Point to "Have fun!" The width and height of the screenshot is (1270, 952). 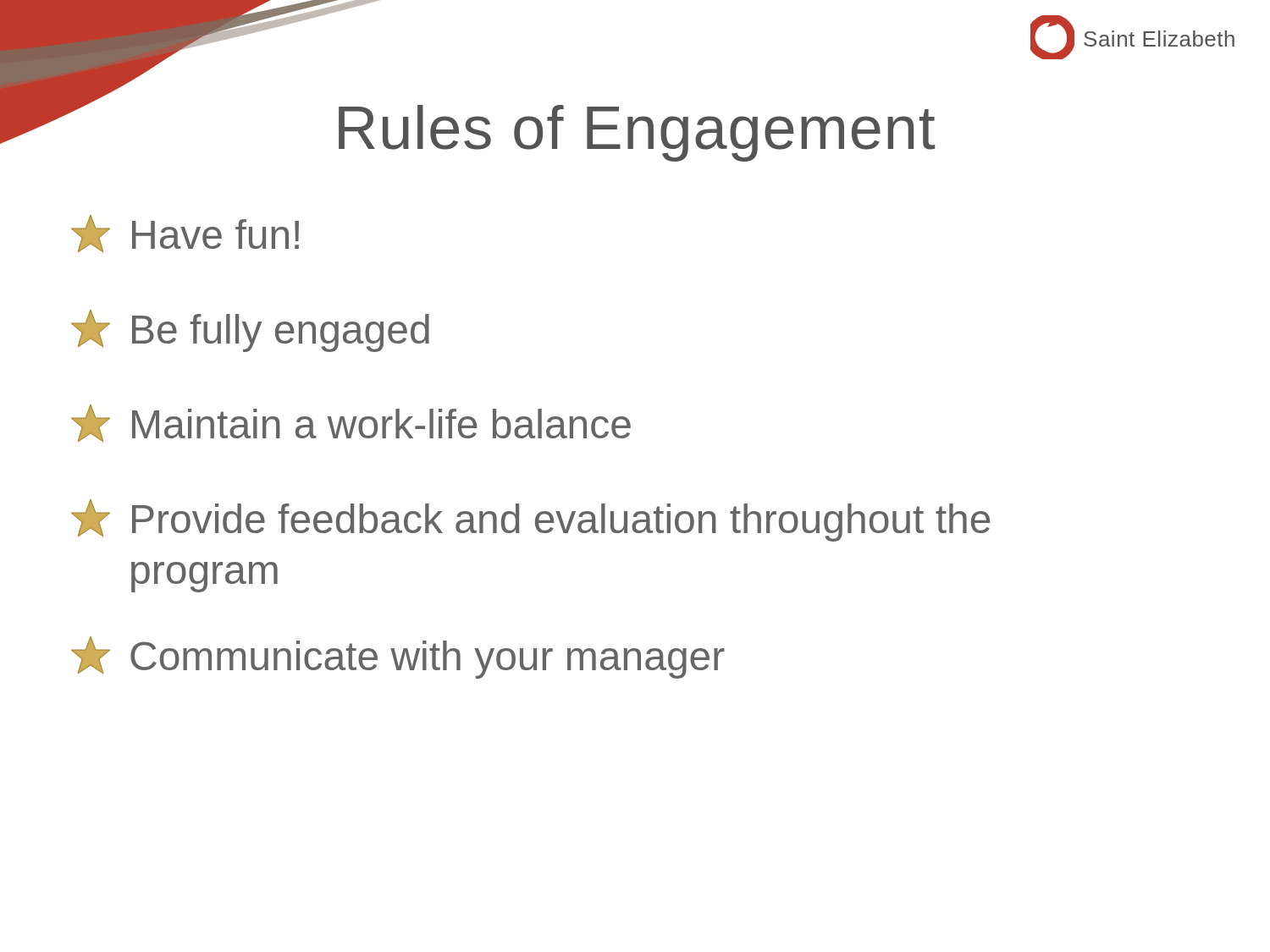(x=185, y=234)
